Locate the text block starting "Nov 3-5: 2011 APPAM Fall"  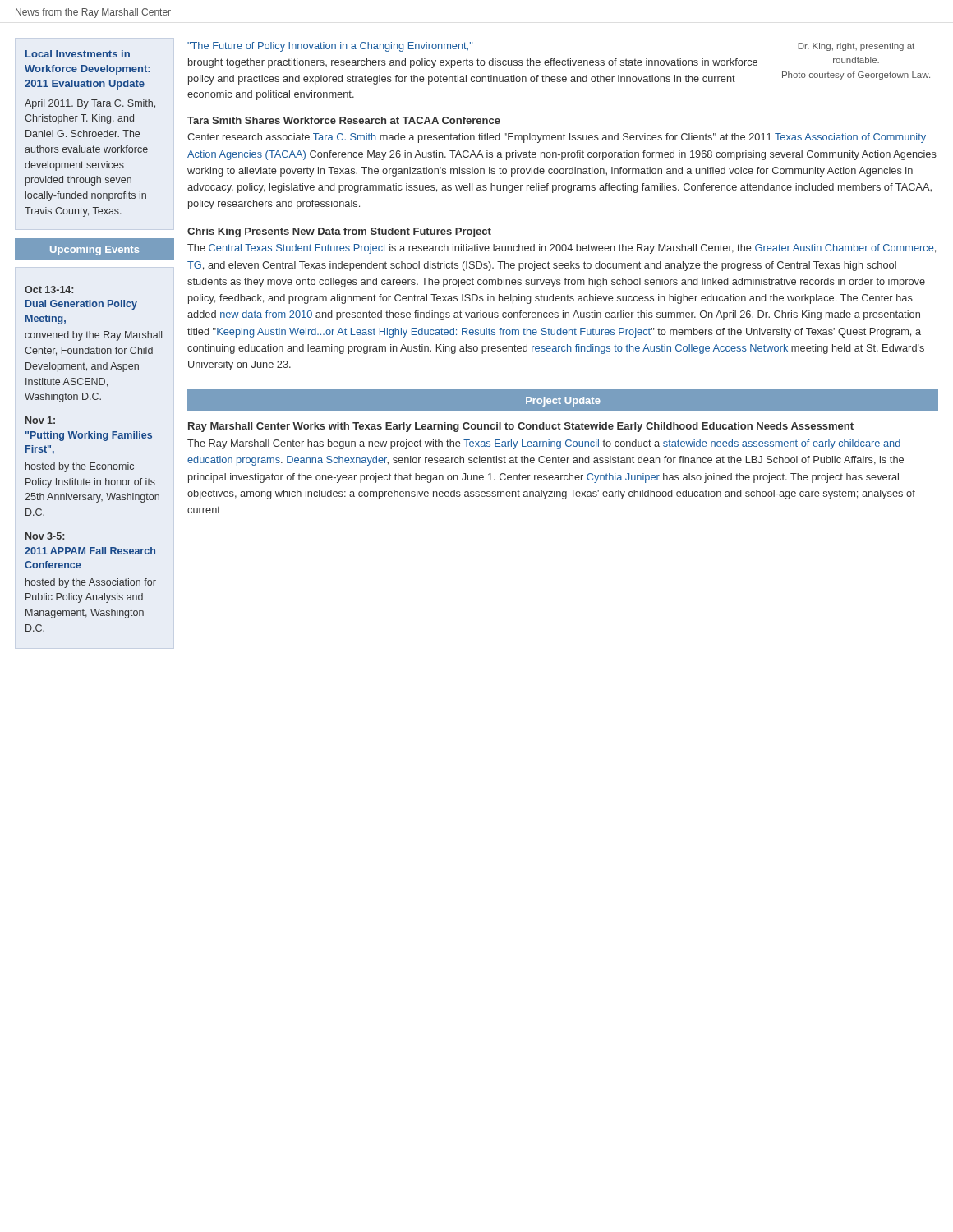pyautogui.click(x=94, y=582)
